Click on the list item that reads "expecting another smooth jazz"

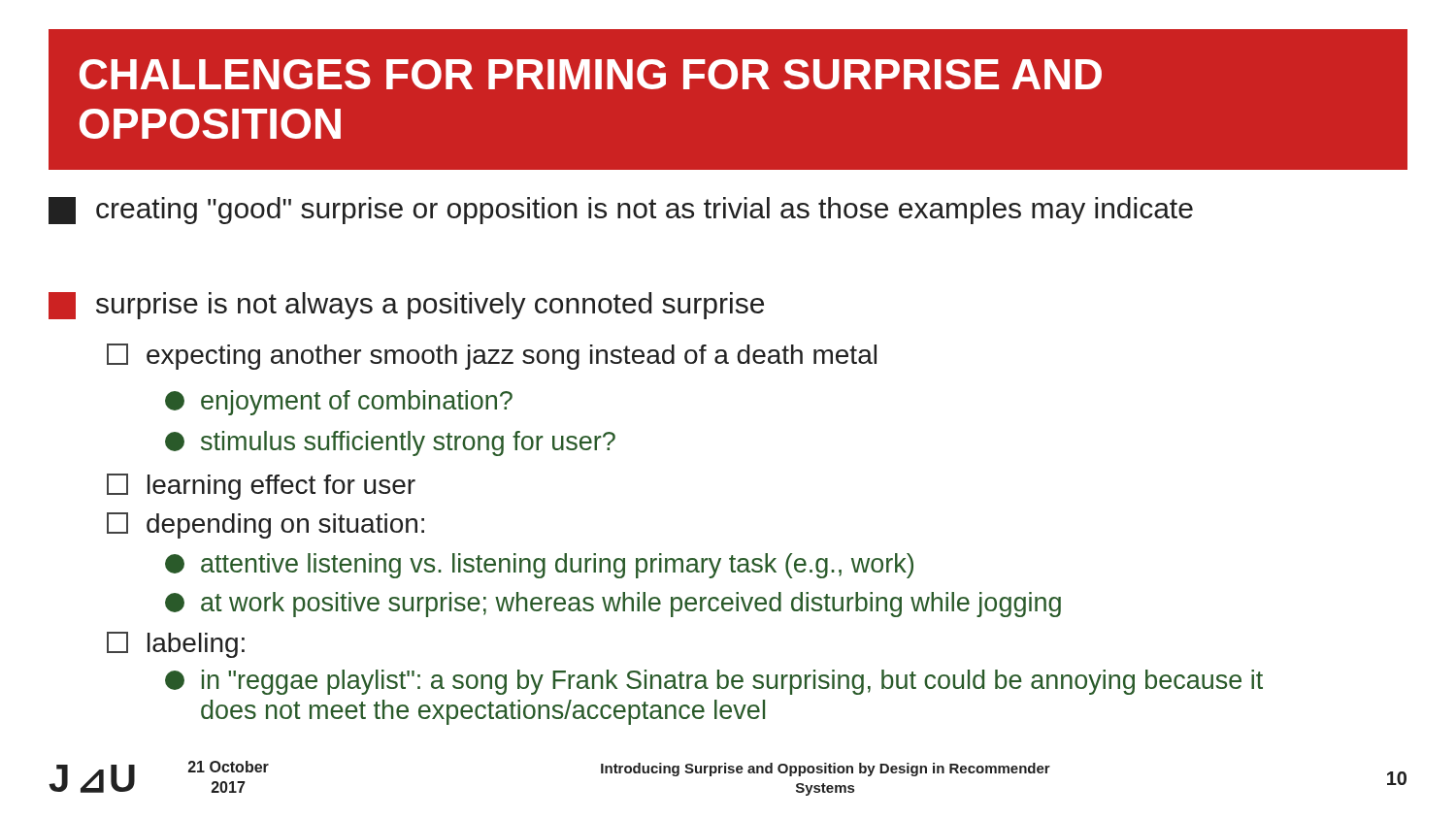pos(493,355)
